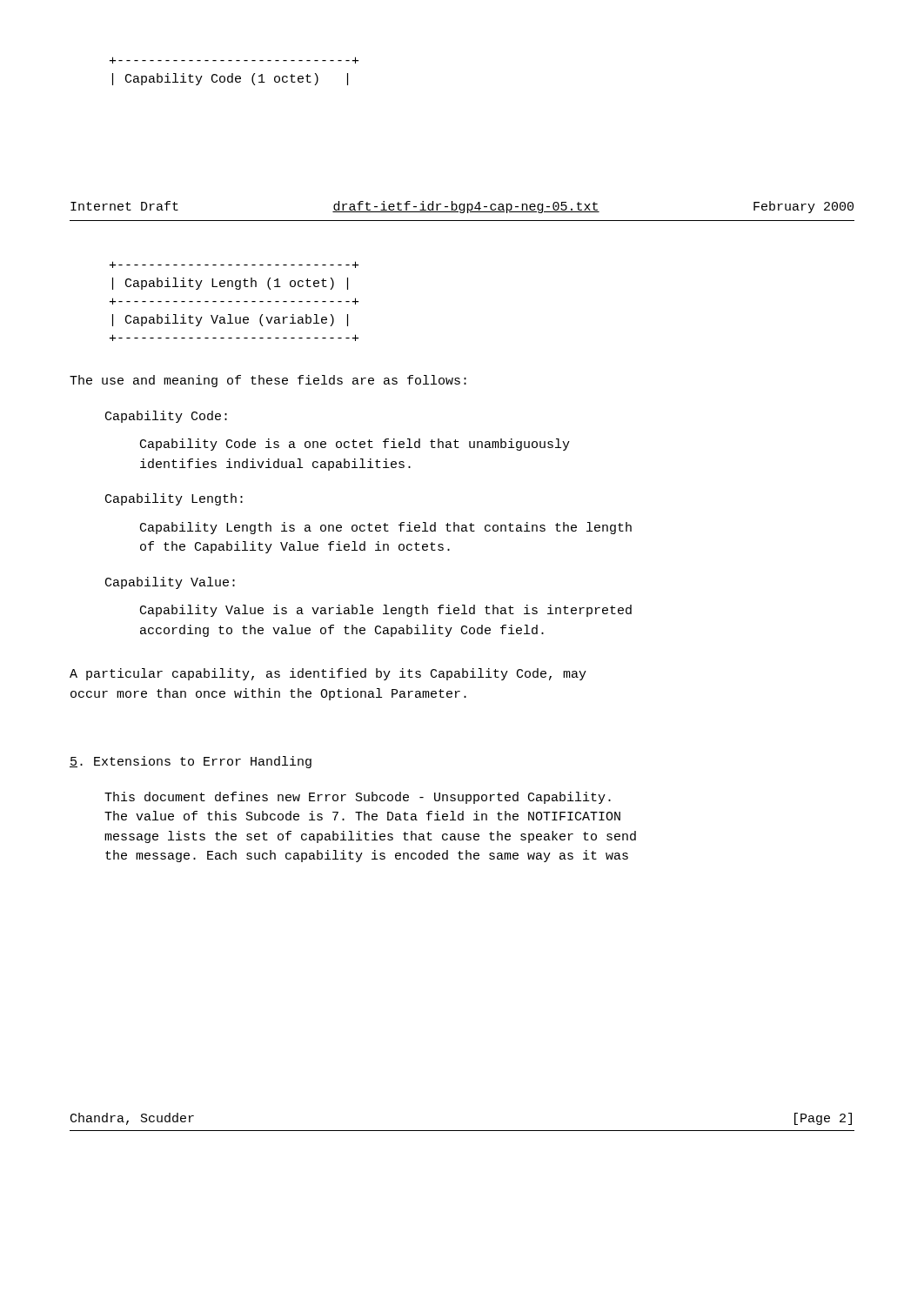Navigate to the text block starting "Capability Length:"
The width and height of the screenshot is (924, 1305).
pos(174,499)
